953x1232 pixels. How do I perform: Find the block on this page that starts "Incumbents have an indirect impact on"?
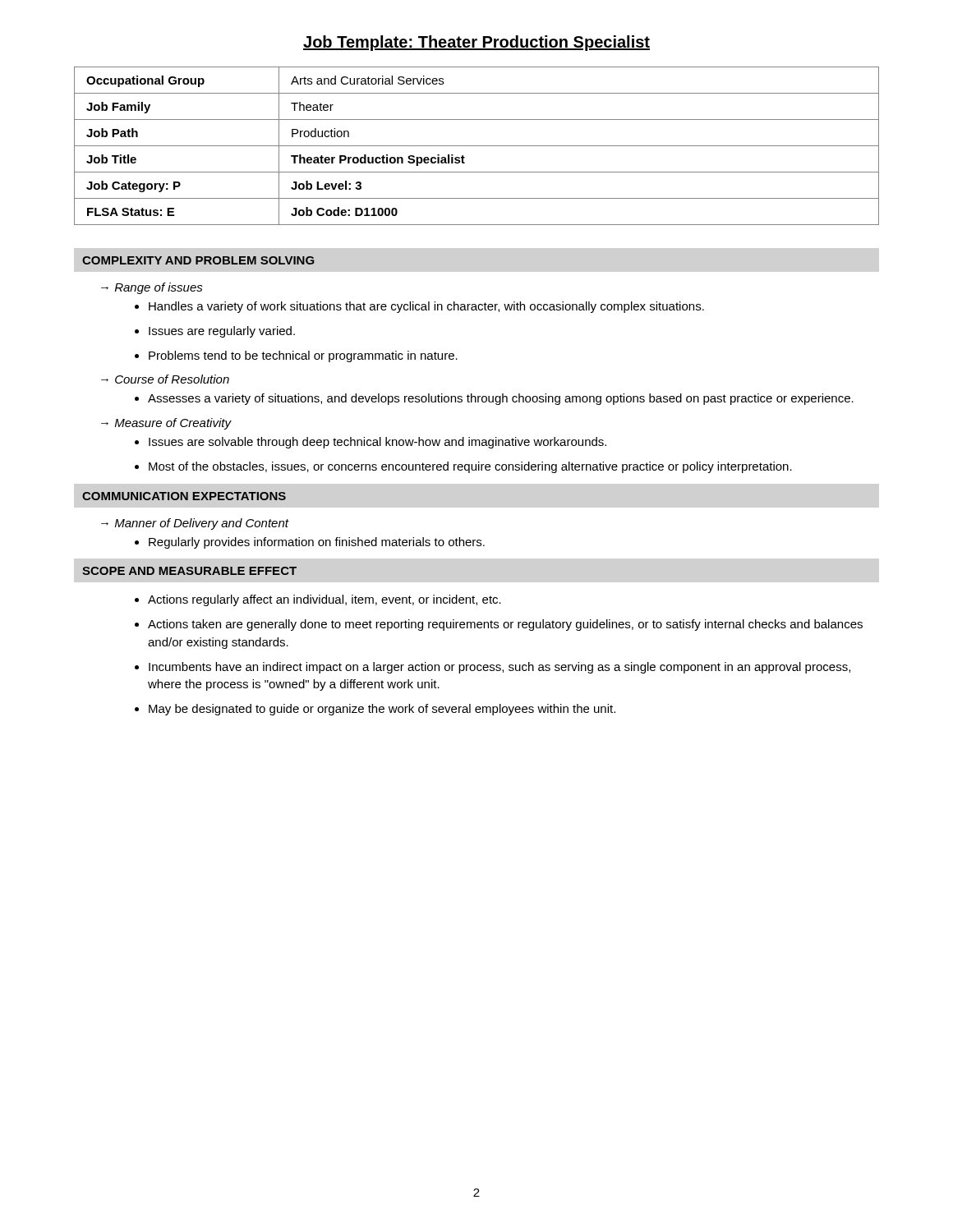pyautogui.click(x=476, y=675)
